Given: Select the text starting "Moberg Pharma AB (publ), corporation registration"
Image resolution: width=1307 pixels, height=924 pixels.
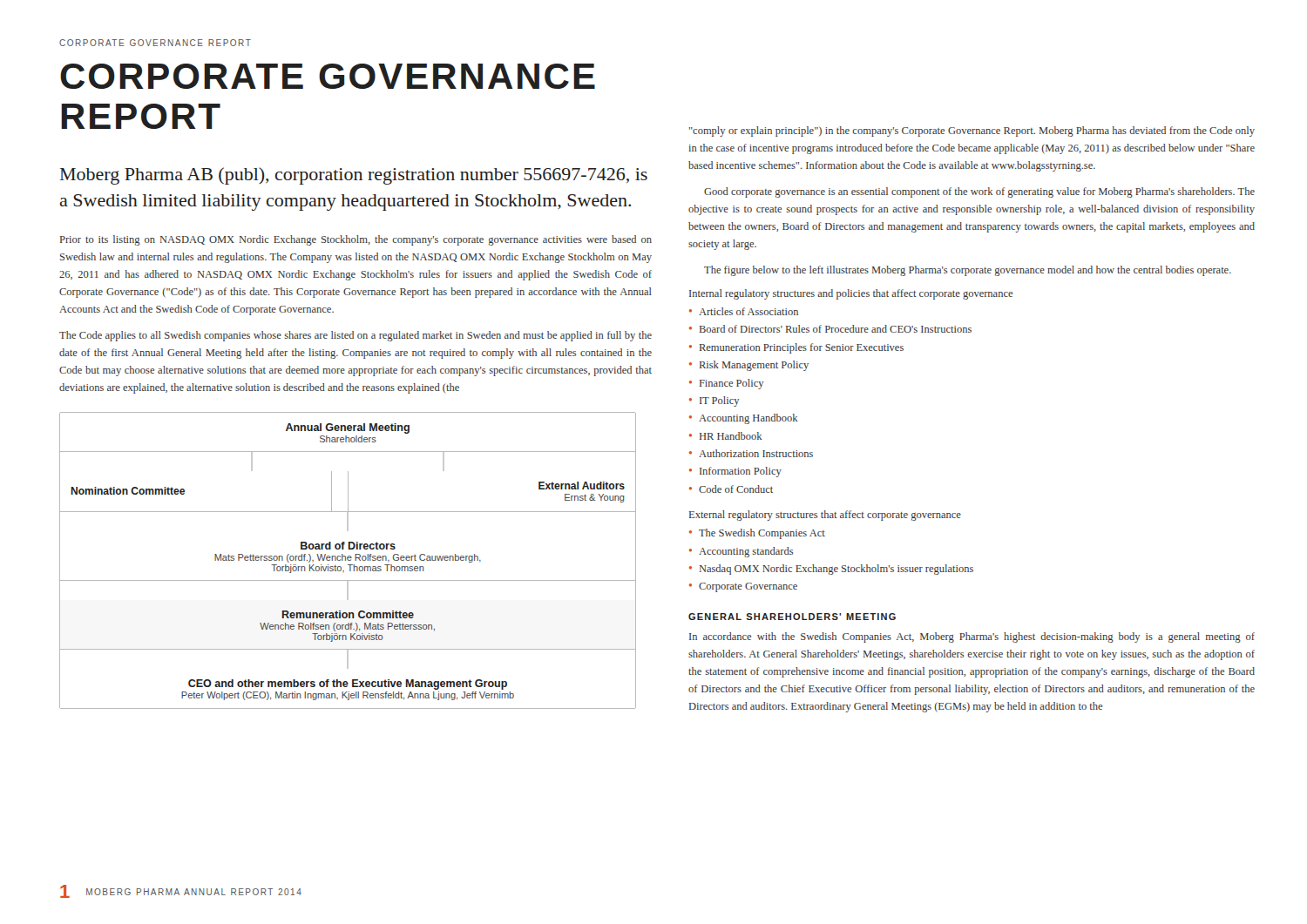Looking at the screenshot, I should coord(353,187).
